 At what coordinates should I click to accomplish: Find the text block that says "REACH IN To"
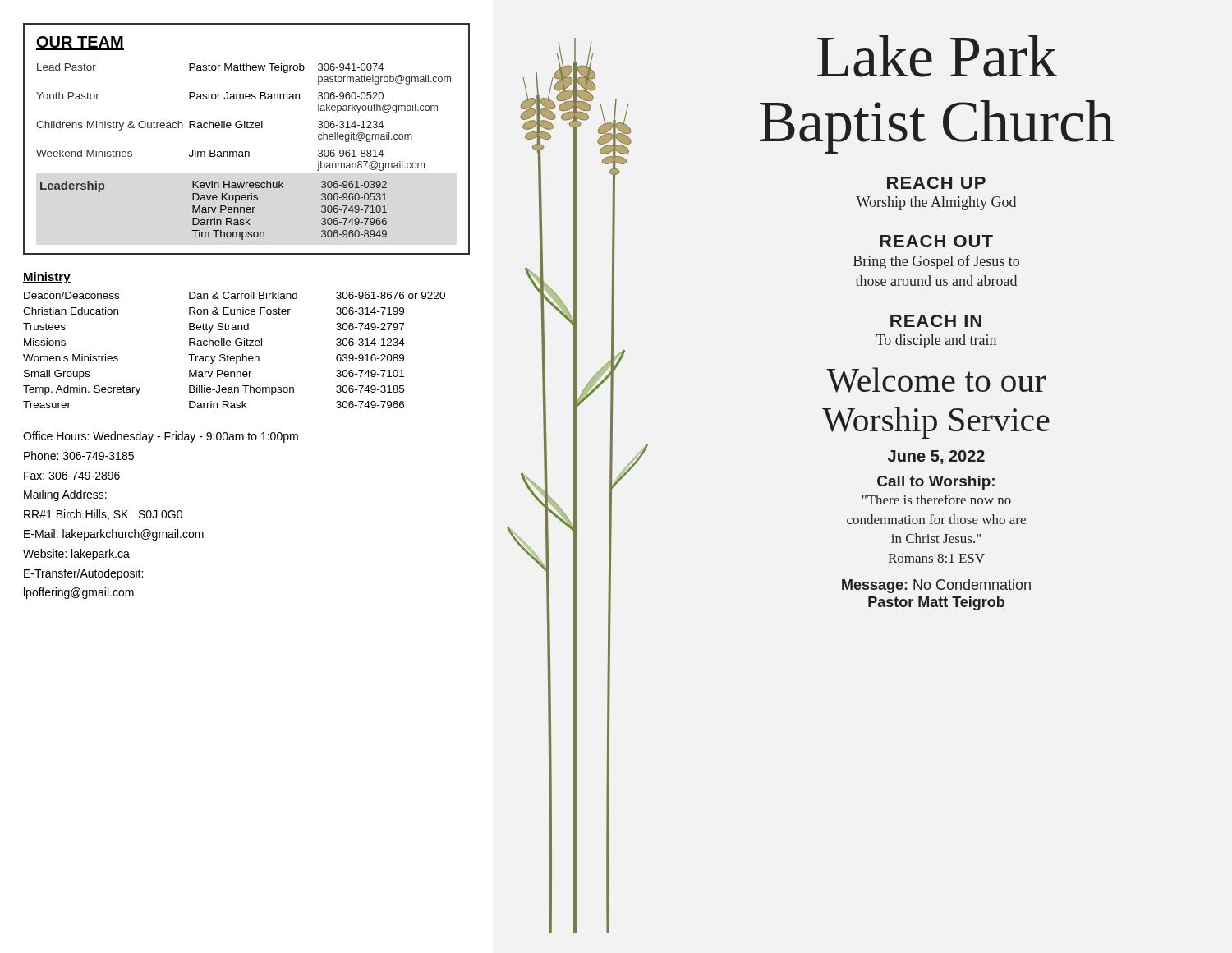[x=936, y=330]
